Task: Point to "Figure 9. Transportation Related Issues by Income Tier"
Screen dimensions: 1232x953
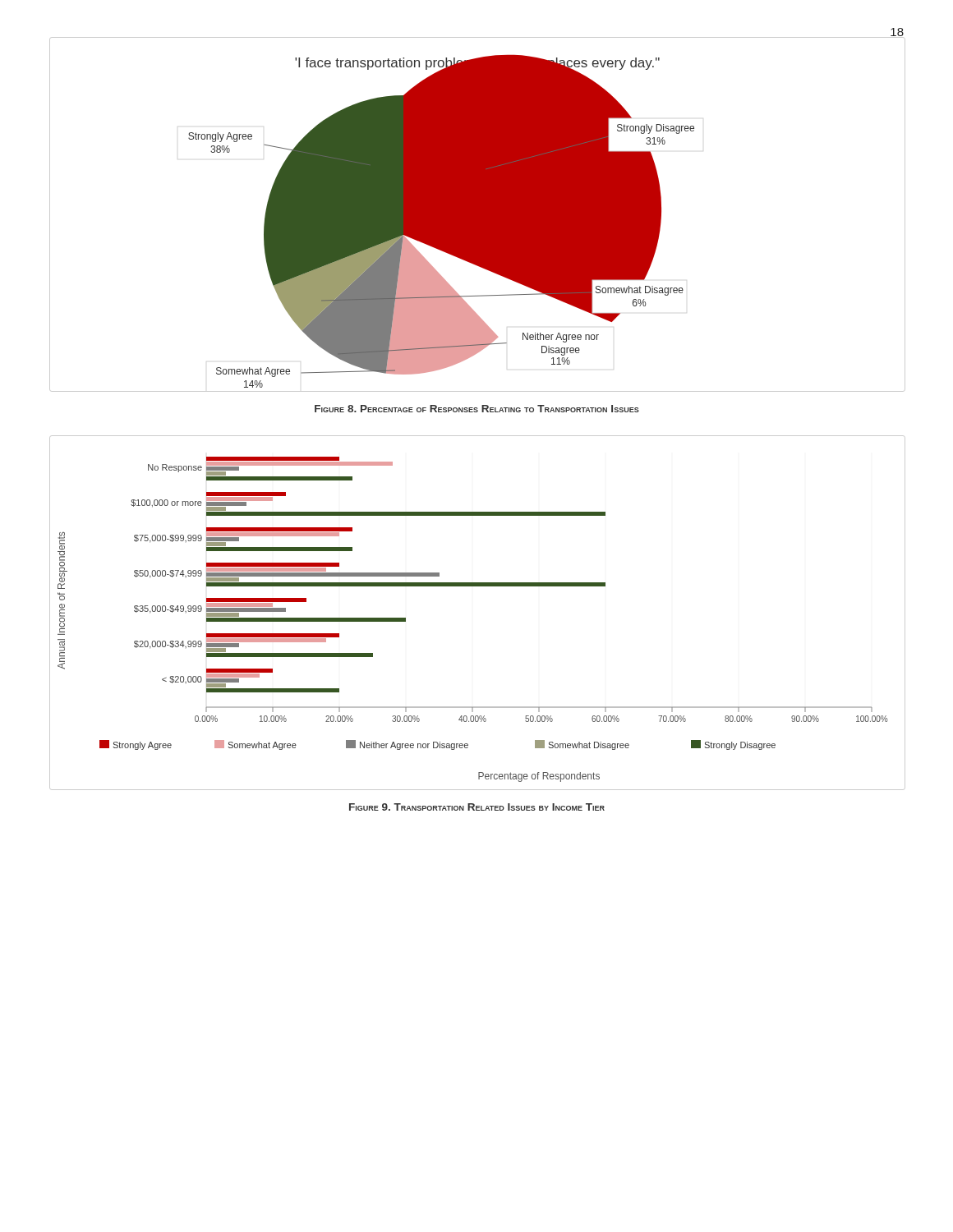Action: coord(476,807)
